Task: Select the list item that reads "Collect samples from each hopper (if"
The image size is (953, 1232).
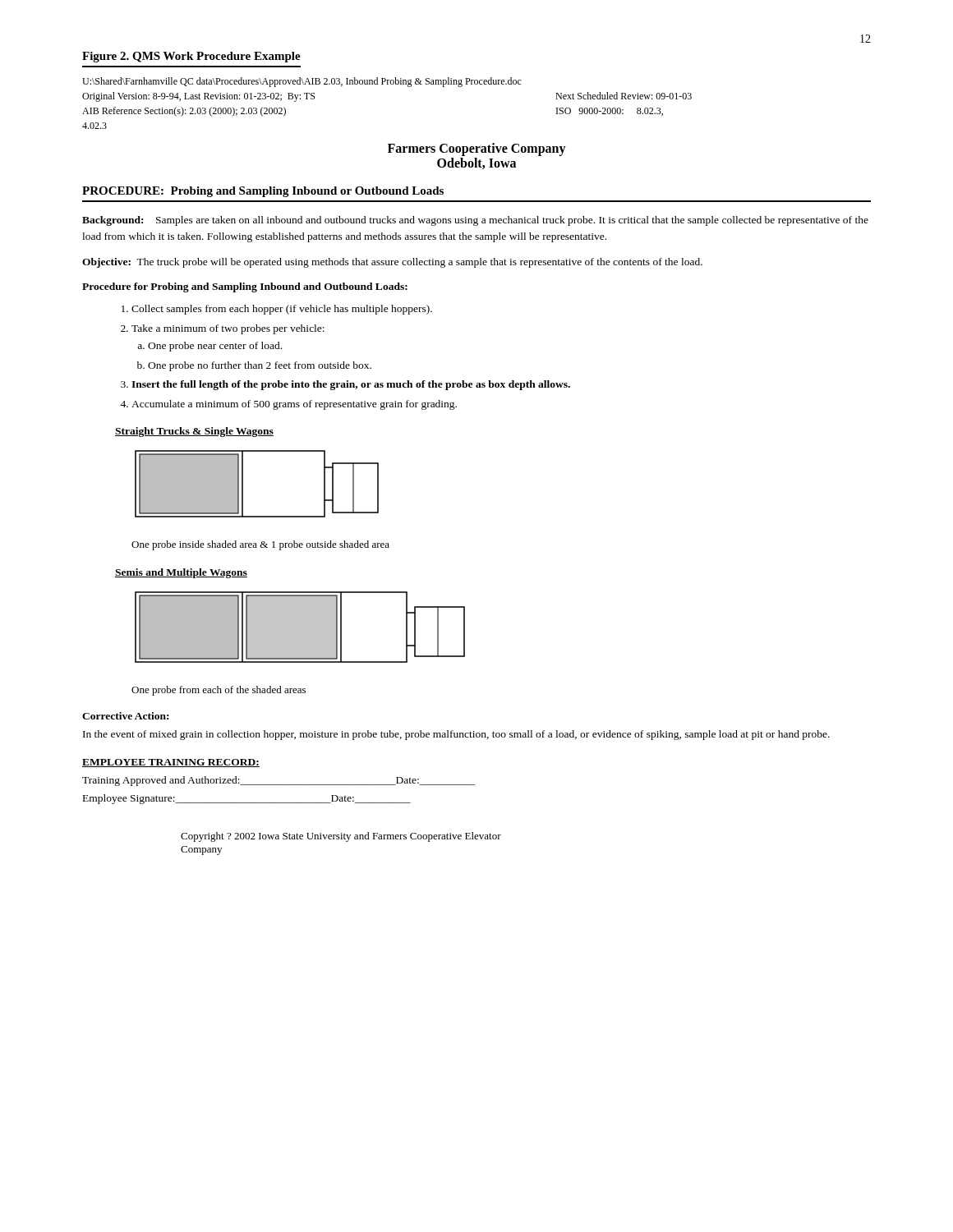Action: pos(282,308)
